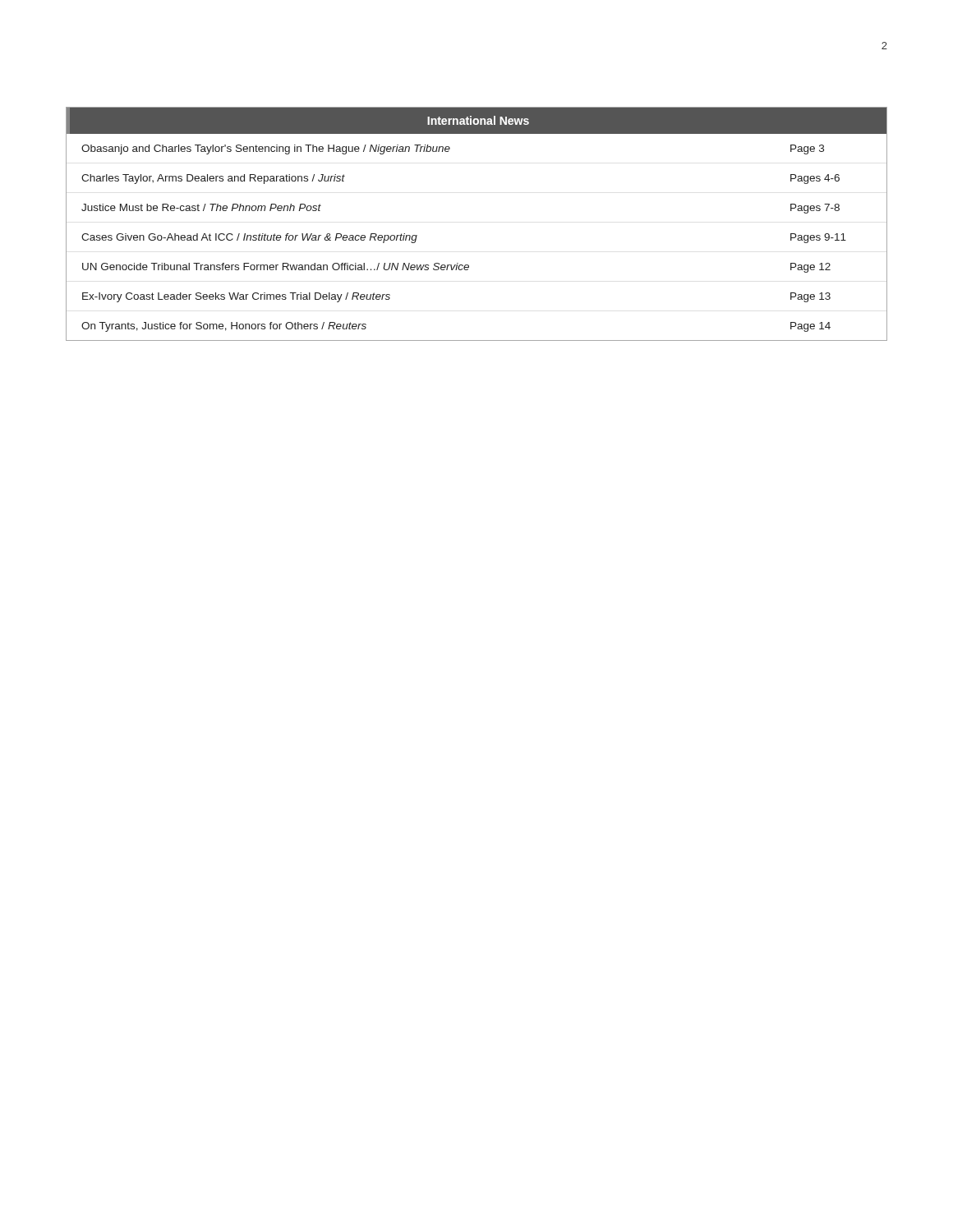Viewport: 953px width, 1232px height.
Task: Locate the table with the text "Obasanjo and Charles Taylor's"
Action: point(476,224)
